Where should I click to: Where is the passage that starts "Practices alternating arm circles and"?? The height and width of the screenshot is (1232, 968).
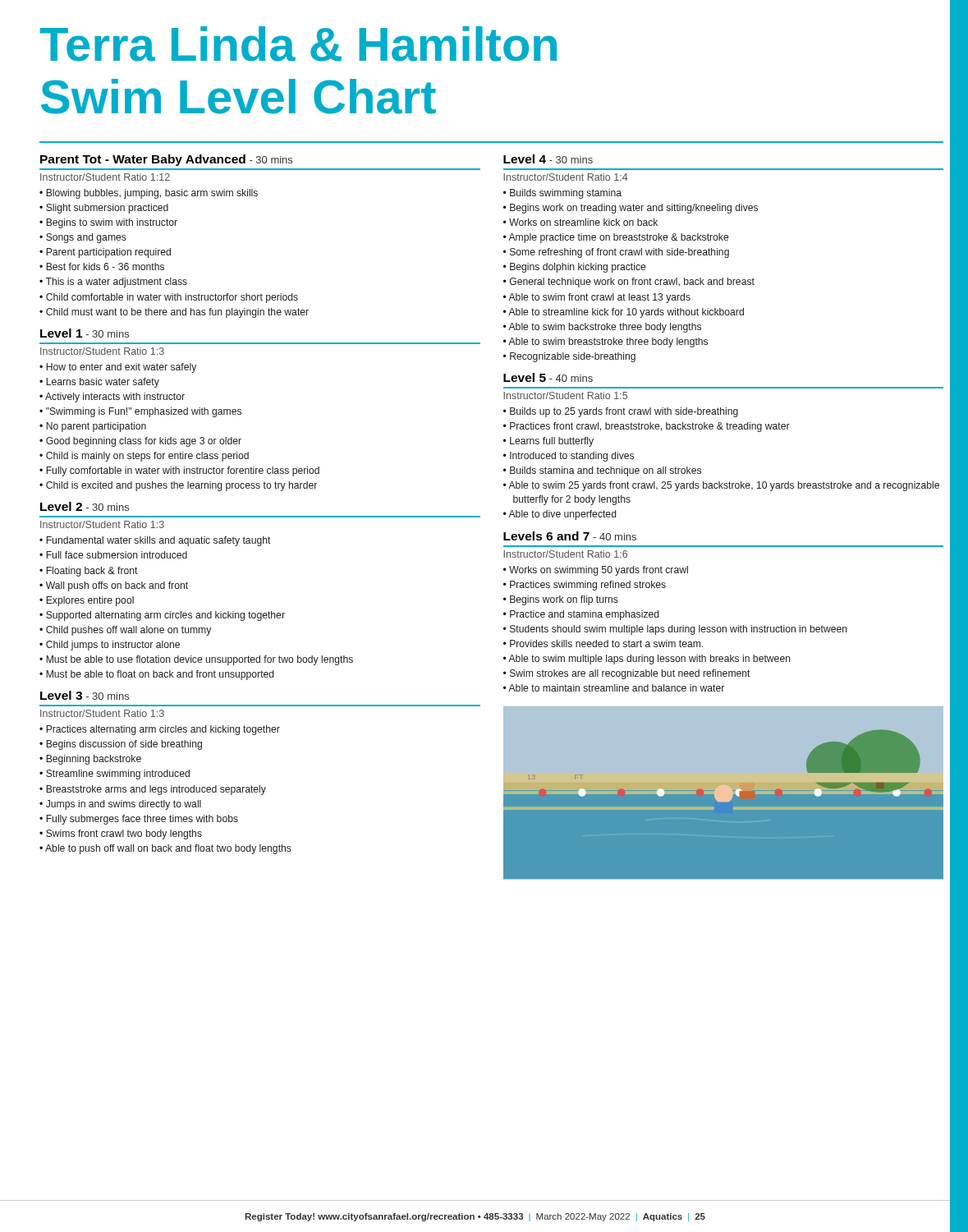click(x=163, y=730)
